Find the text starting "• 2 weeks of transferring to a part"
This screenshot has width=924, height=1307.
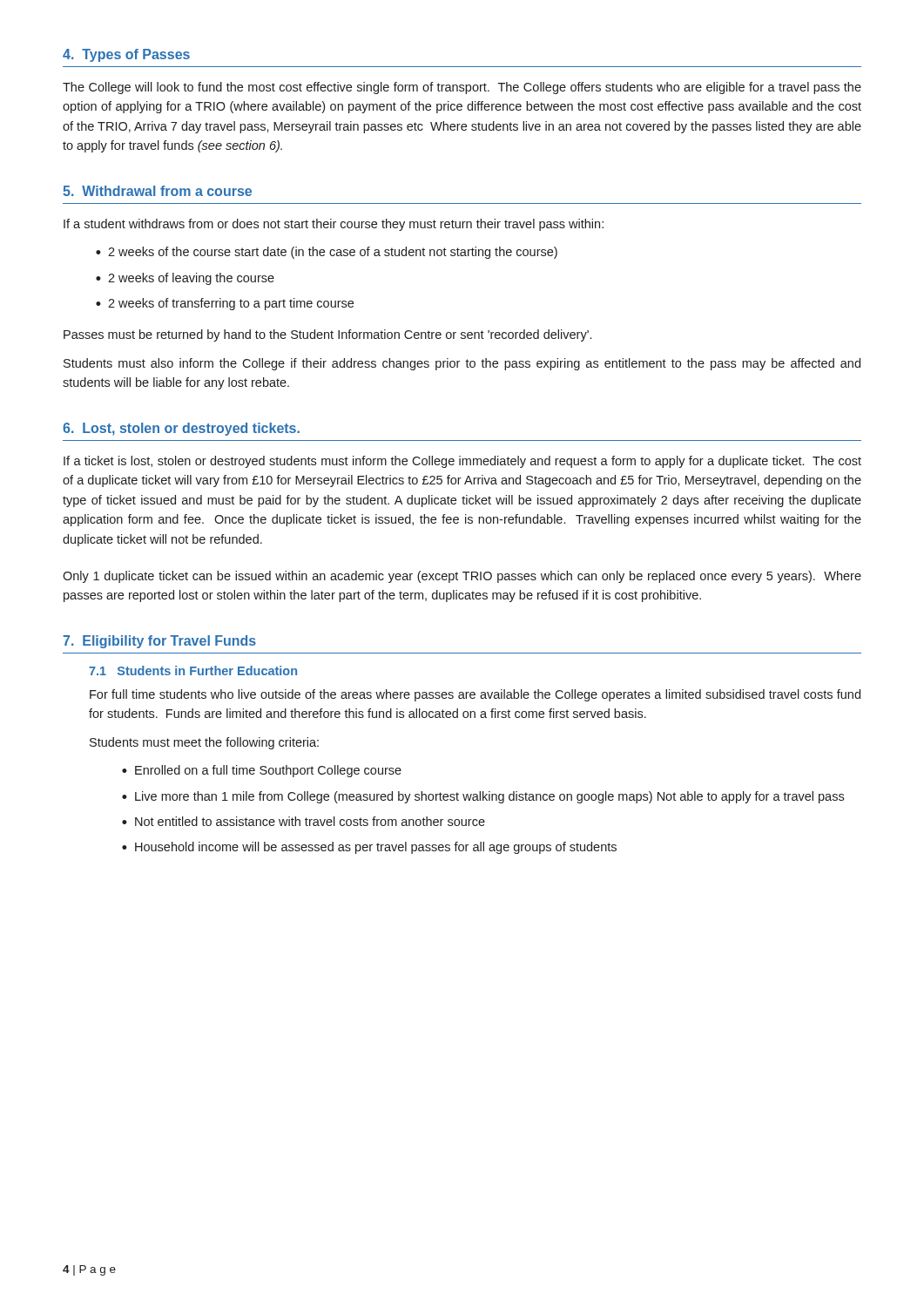pyautogui.click(x=225, y=304)
